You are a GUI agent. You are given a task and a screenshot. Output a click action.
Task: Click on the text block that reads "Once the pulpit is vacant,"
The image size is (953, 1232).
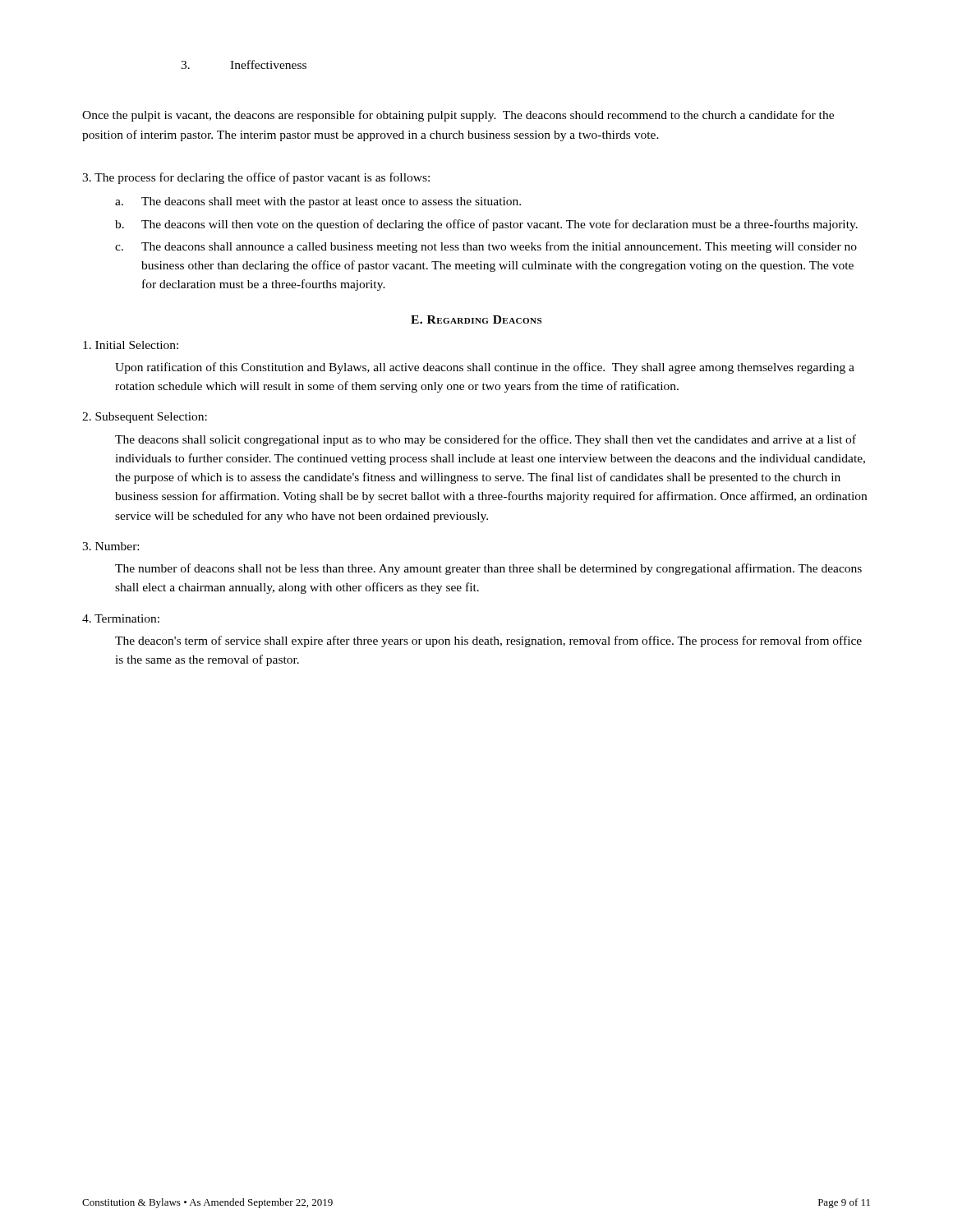458,124
